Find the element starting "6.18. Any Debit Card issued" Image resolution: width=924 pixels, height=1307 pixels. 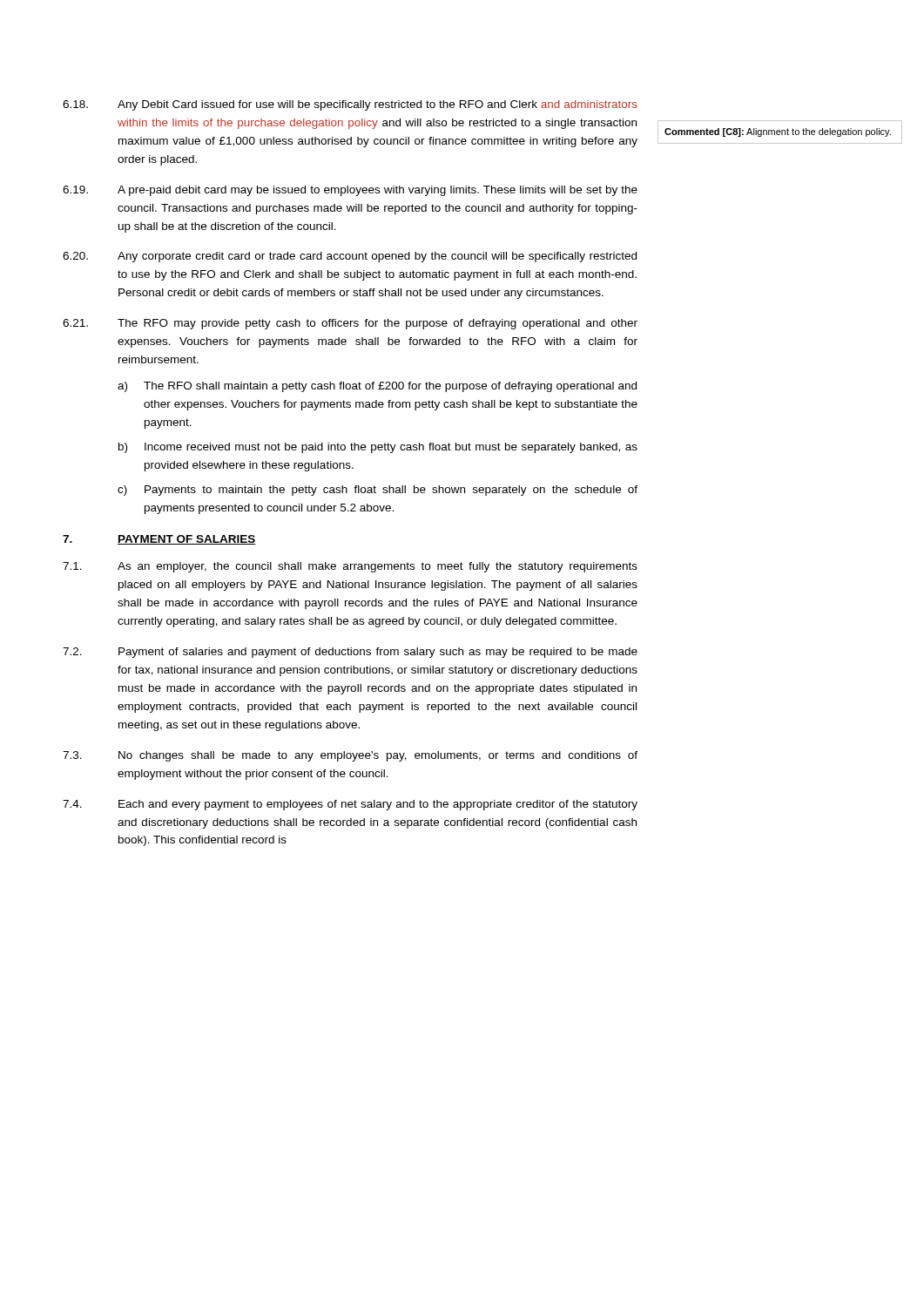coord(350,132)
